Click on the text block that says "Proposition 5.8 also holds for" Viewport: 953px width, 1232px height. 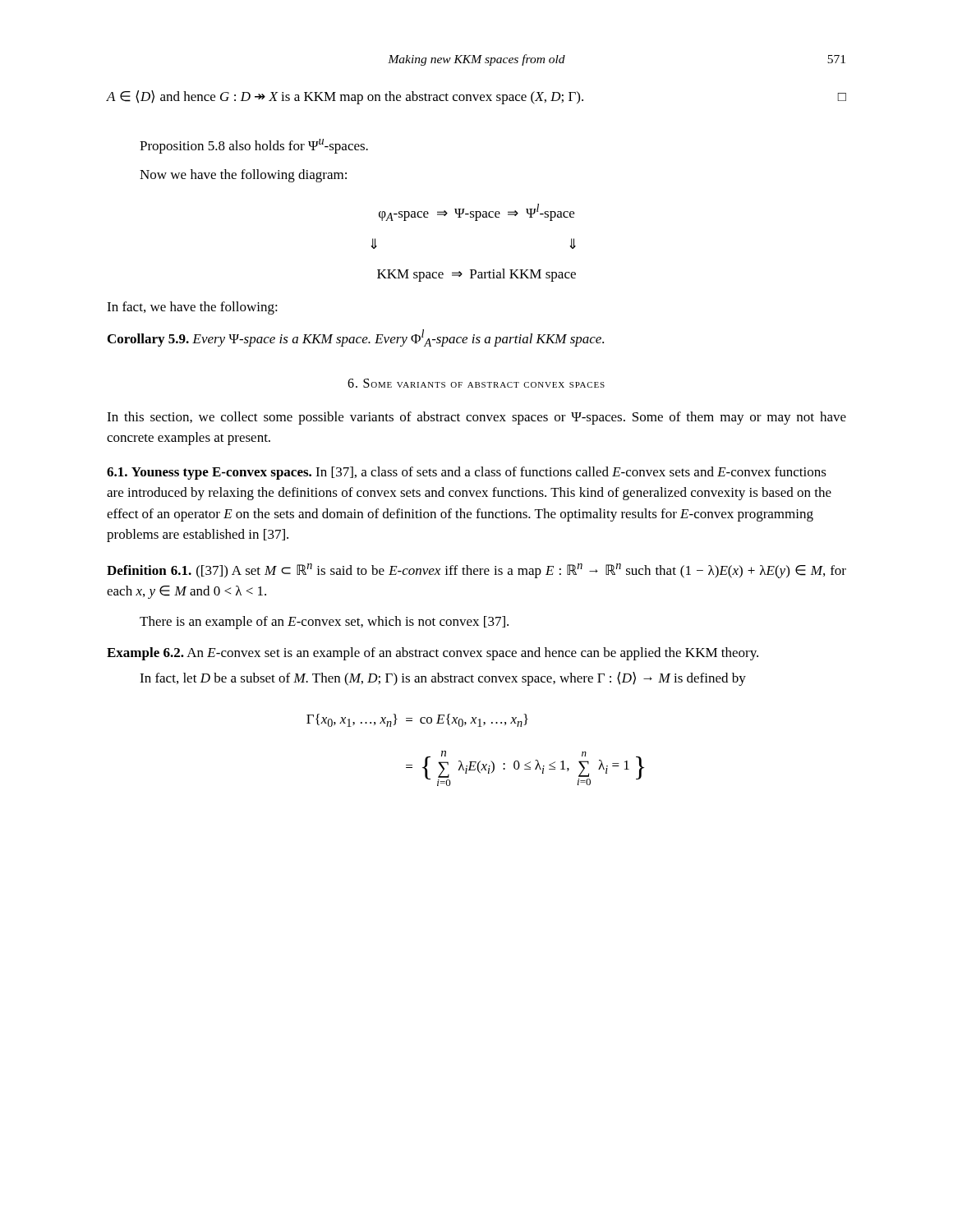(254, 143)
